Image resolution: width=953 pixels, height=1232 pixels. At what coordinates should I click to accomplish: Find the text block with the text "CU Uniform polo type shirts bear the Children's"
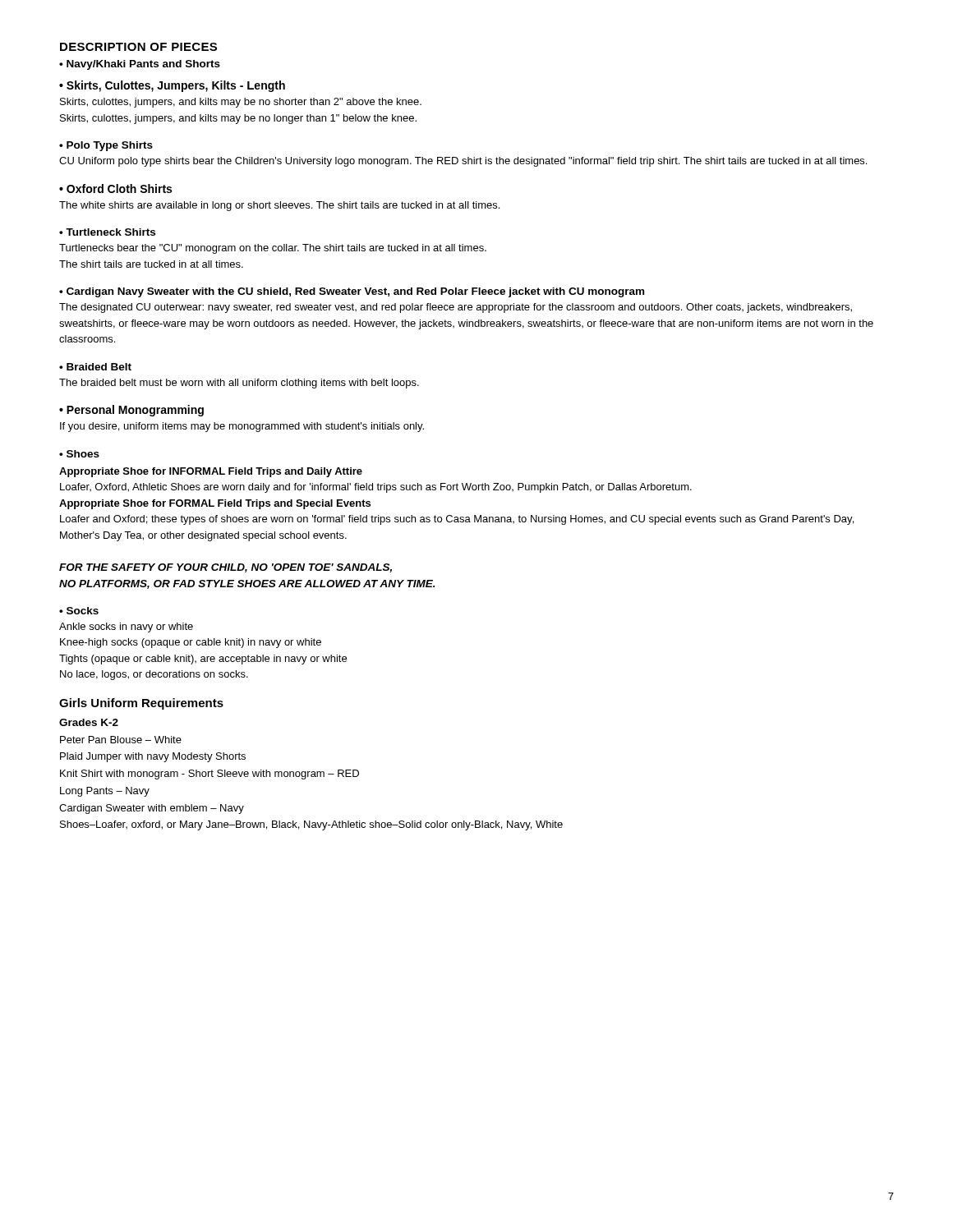(464, 161)
